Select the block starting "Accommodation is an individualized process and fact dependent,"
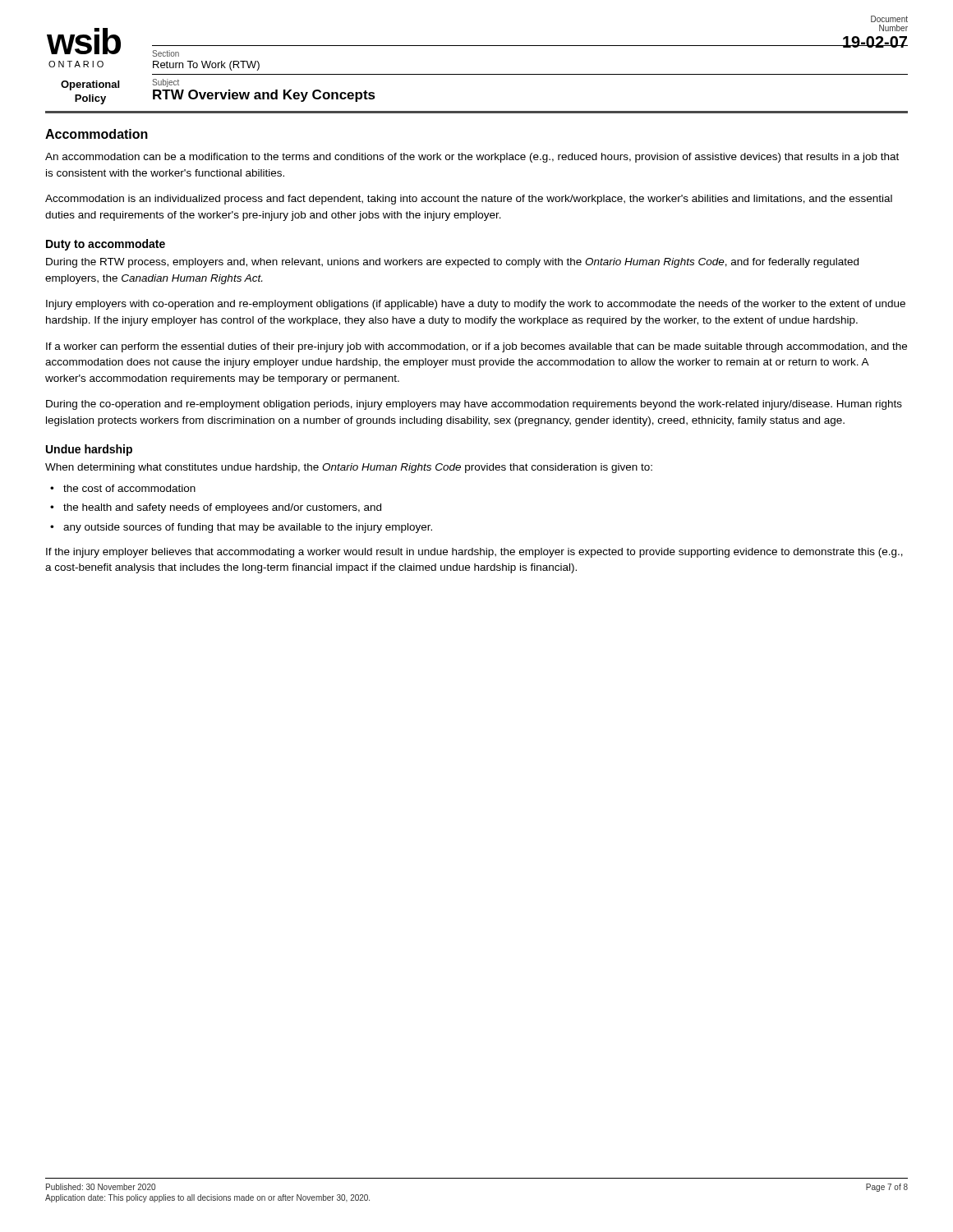The height and width of the screenshot is (1232, 953). coord(476,207)
